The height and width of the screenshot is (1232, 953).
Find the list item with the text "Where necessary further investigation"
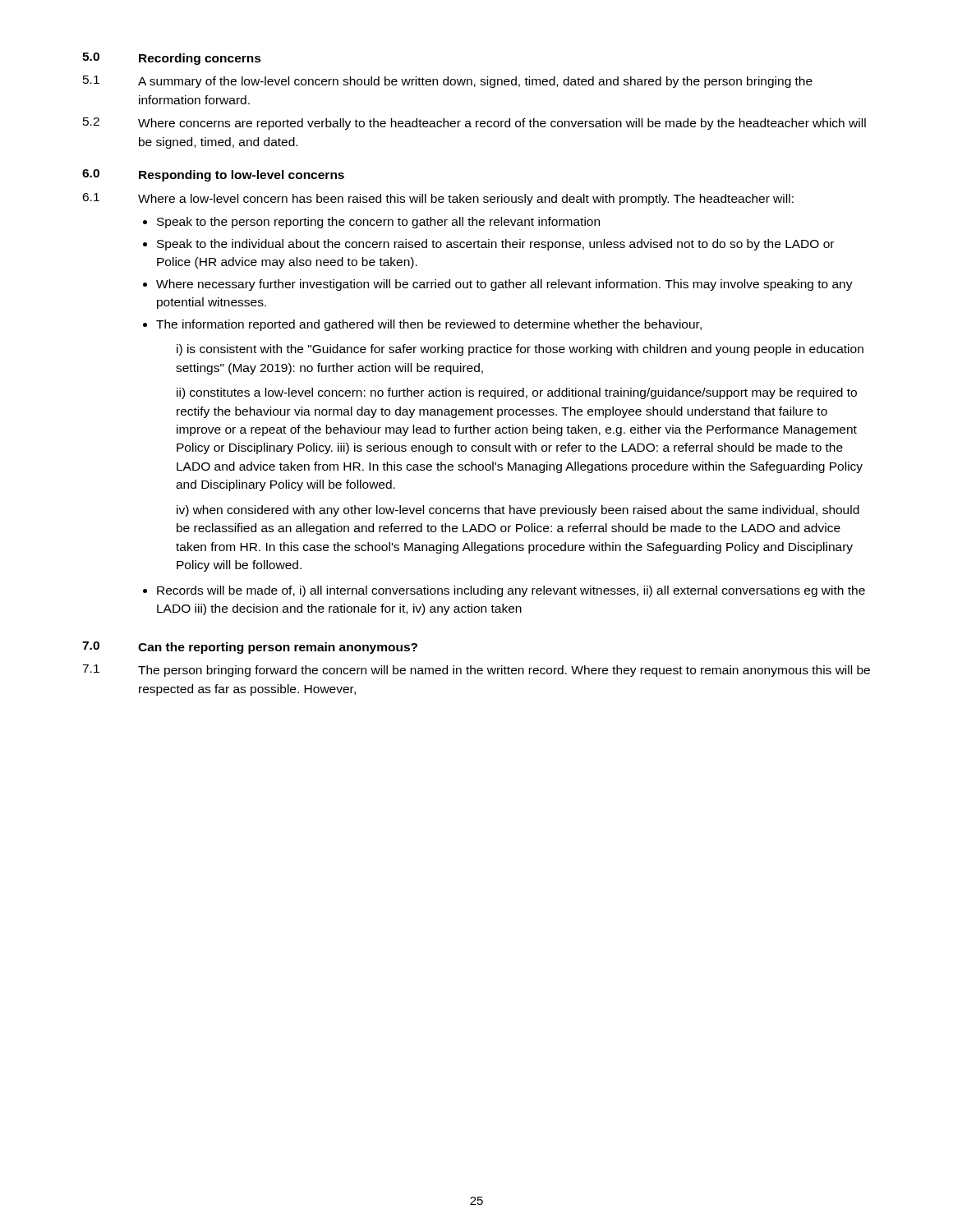coord(504,293)
